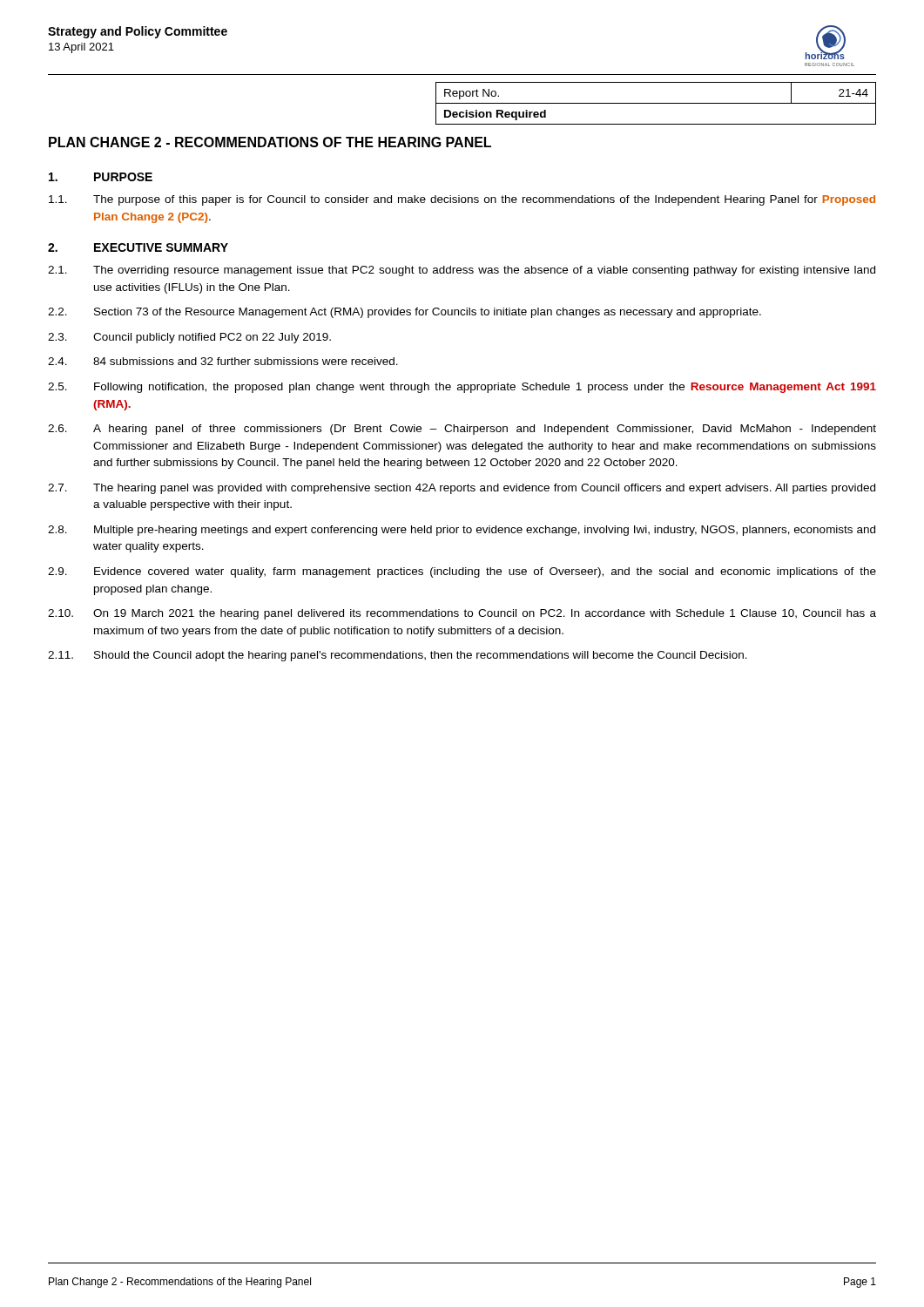Find the list item with the text "2.5. Following notification, the proposed plan change"

462,395
